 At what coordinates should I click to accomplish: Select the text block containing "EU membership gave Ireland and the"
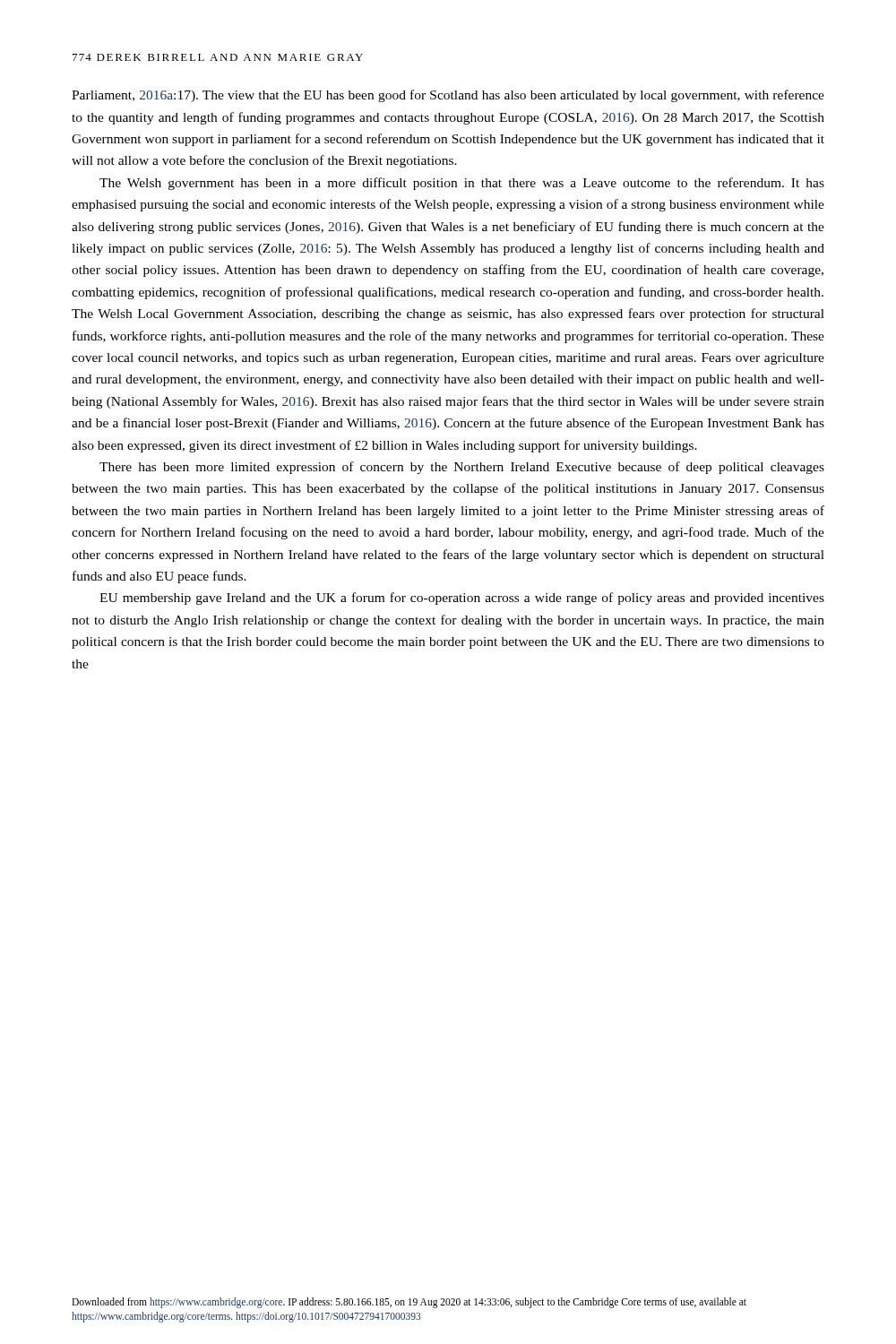448,631
